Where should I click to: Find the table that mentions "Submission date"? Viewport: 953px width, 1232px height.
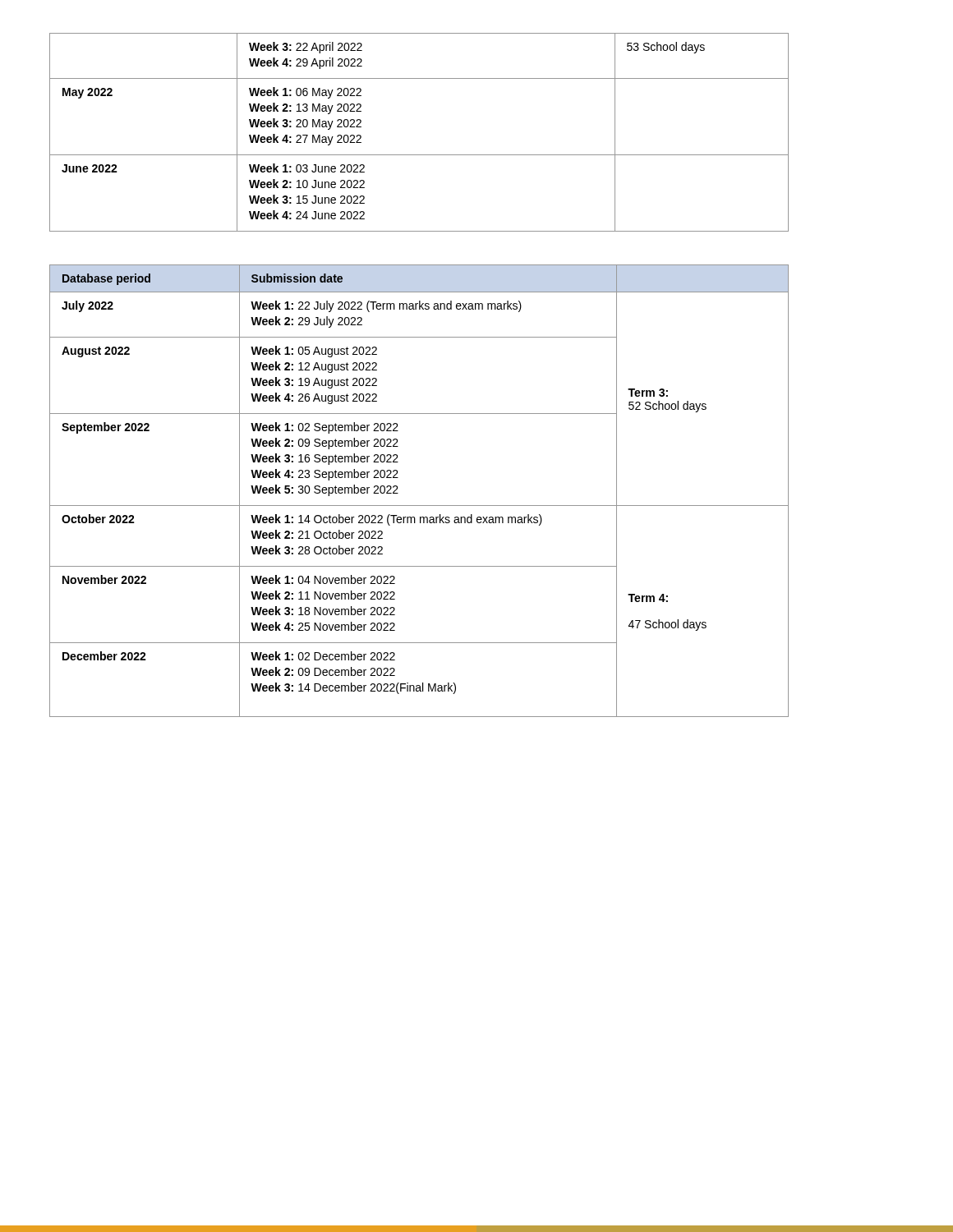476,491
